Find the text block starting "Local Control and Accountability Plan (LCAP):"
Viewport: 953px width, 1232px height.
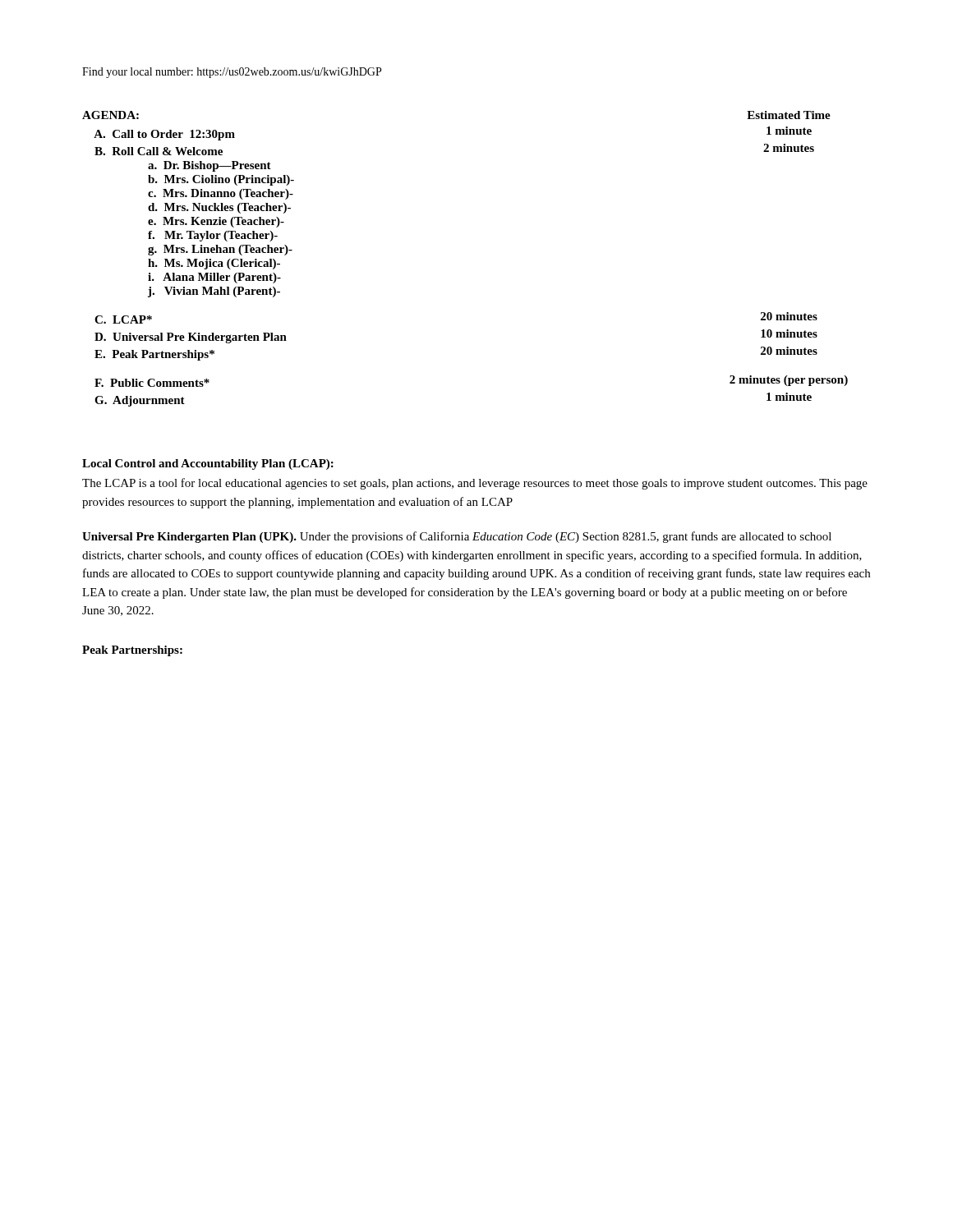(x=208, y=463)
